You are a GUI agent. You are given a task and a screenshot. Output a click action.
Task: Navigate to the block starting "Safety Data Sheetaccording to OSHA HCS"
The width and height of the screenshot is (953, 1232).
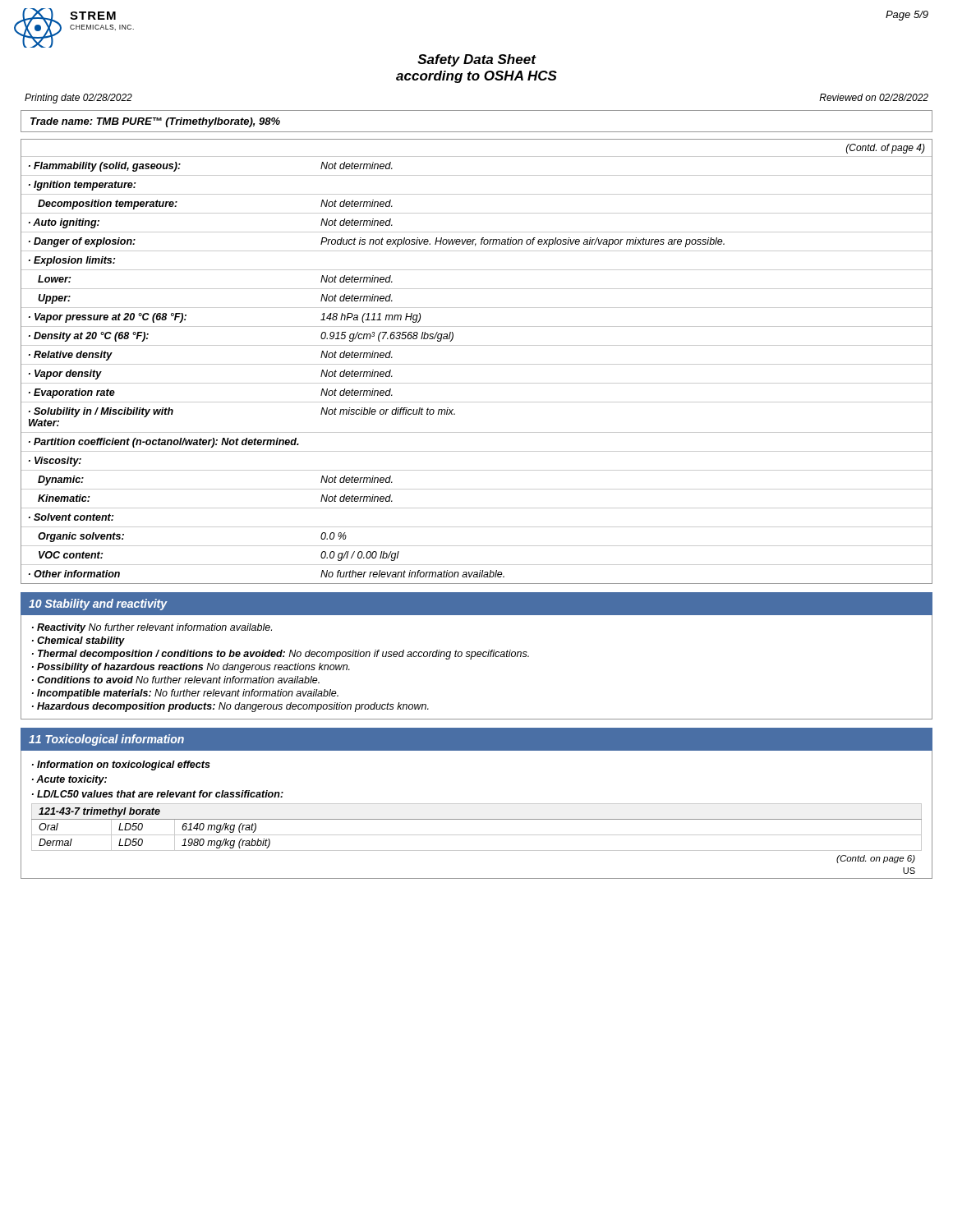476,68
